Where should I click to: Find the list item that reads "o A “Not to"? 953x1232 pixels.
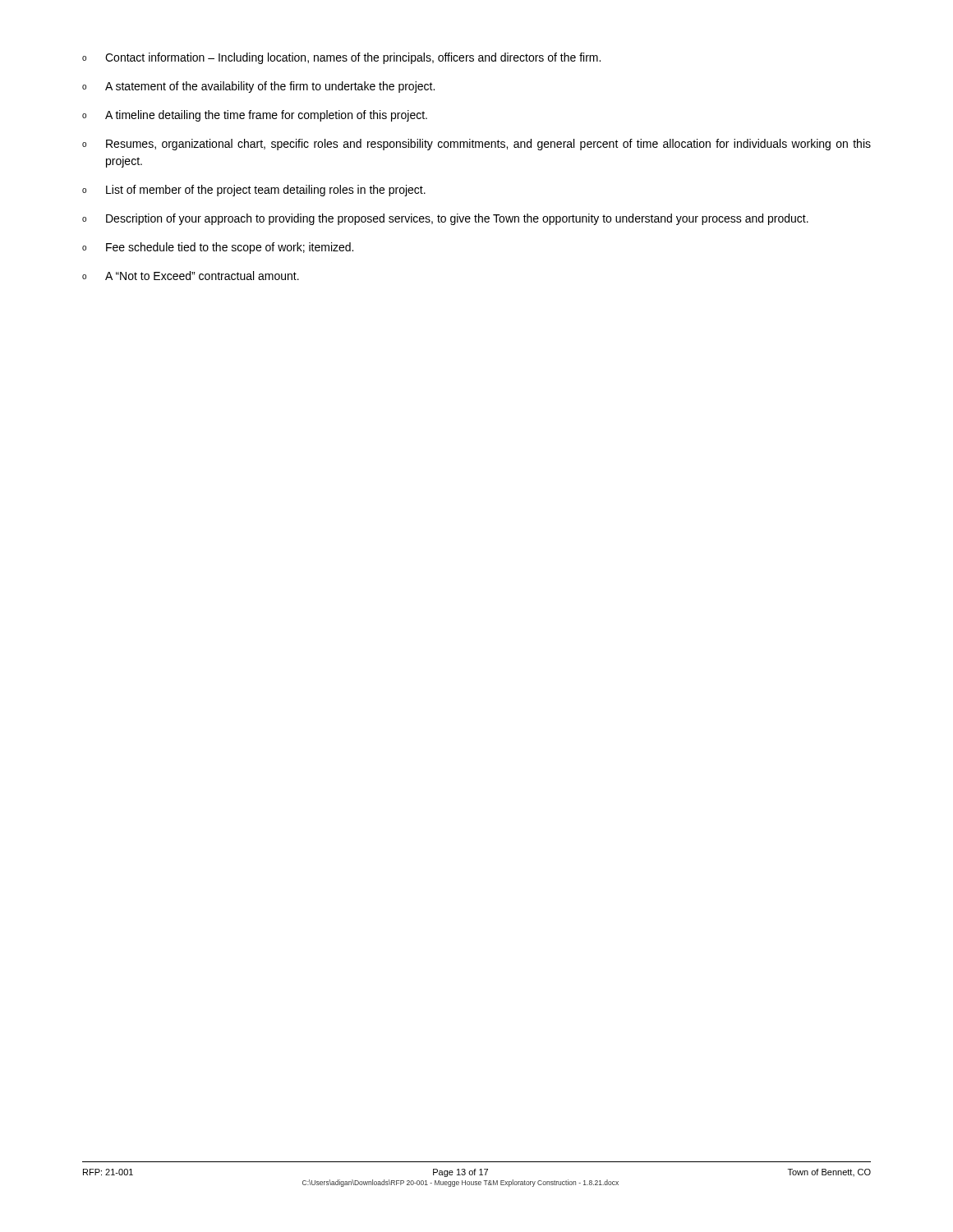pyautogui.click(x=191, y=276)
